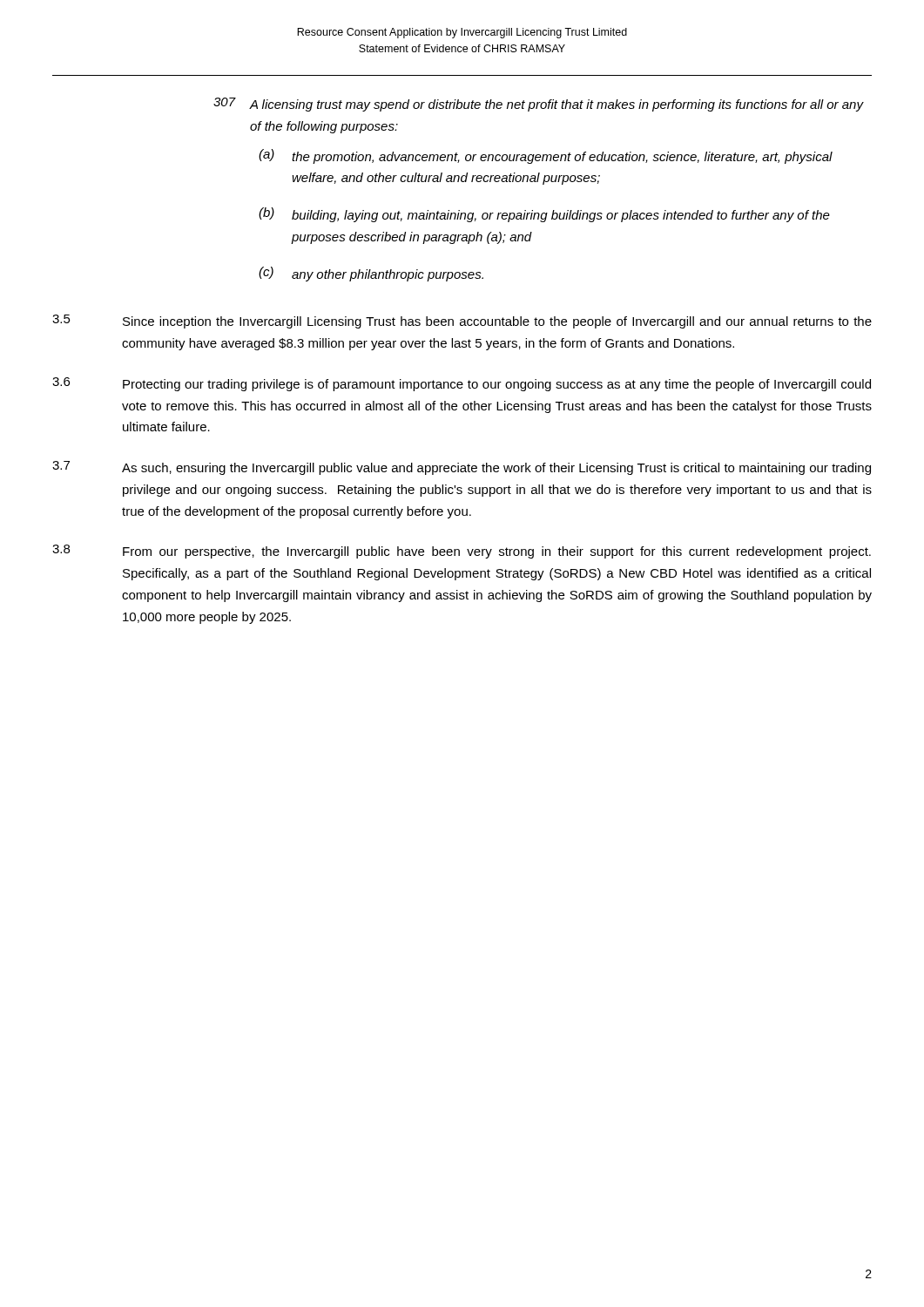Viewport: 924px width, 1307px height.
Task: Click on the passage starting "(c) any other philanthropic"
Action: click(371, 274)
